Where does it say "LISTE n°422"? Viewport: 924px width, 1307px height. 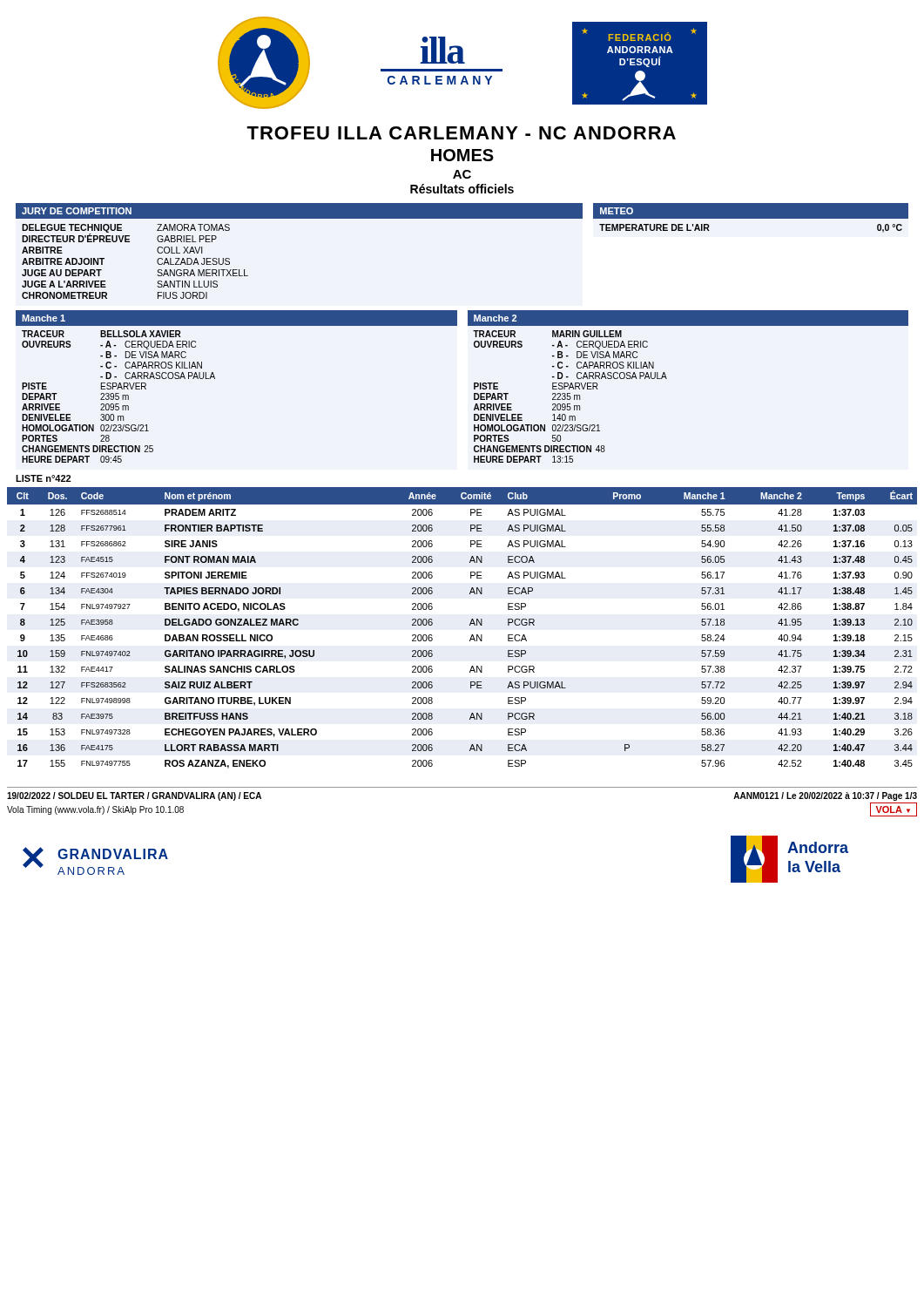(43, 478)
